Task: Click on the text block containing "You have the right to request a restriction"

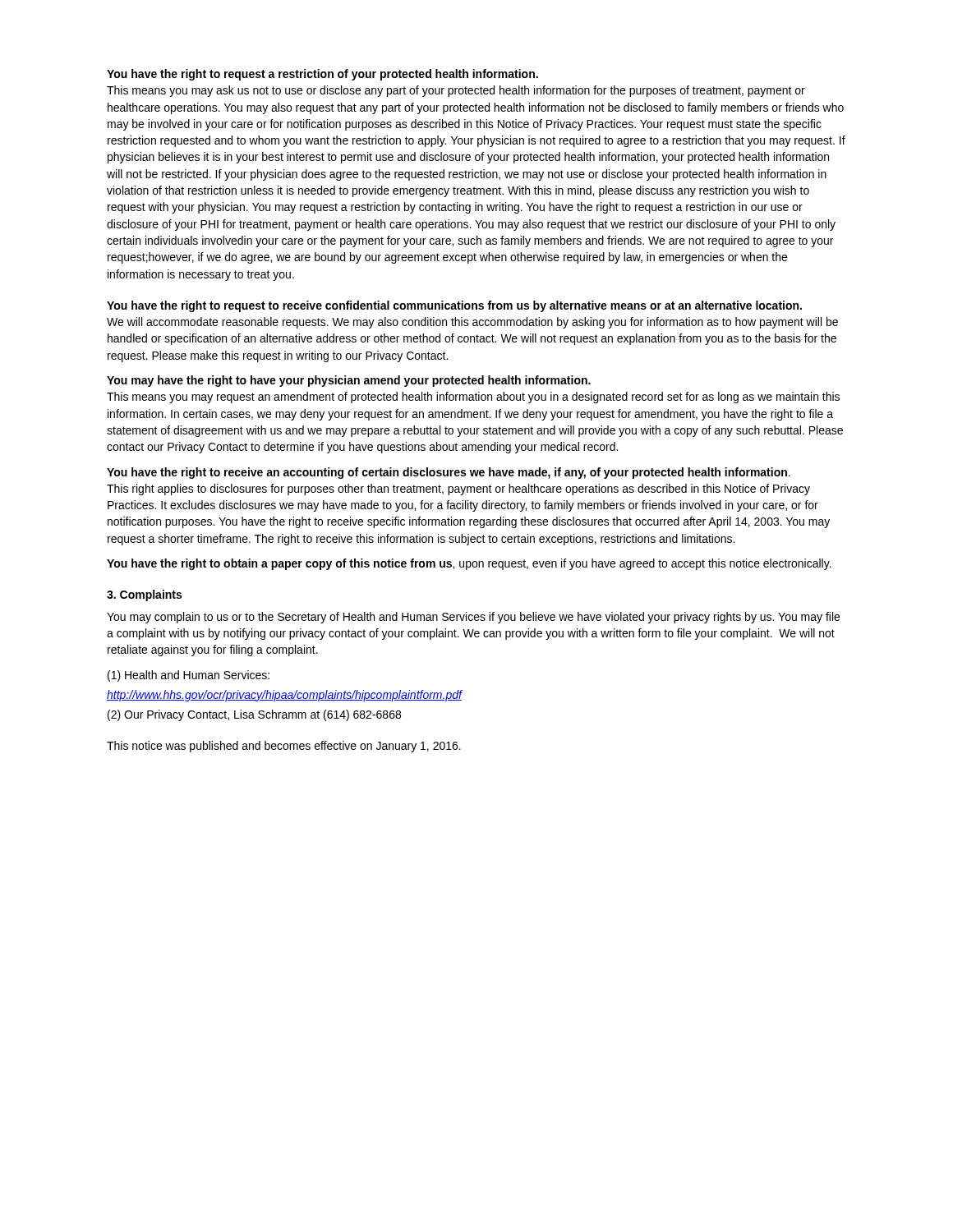Action: coord(476,174)
